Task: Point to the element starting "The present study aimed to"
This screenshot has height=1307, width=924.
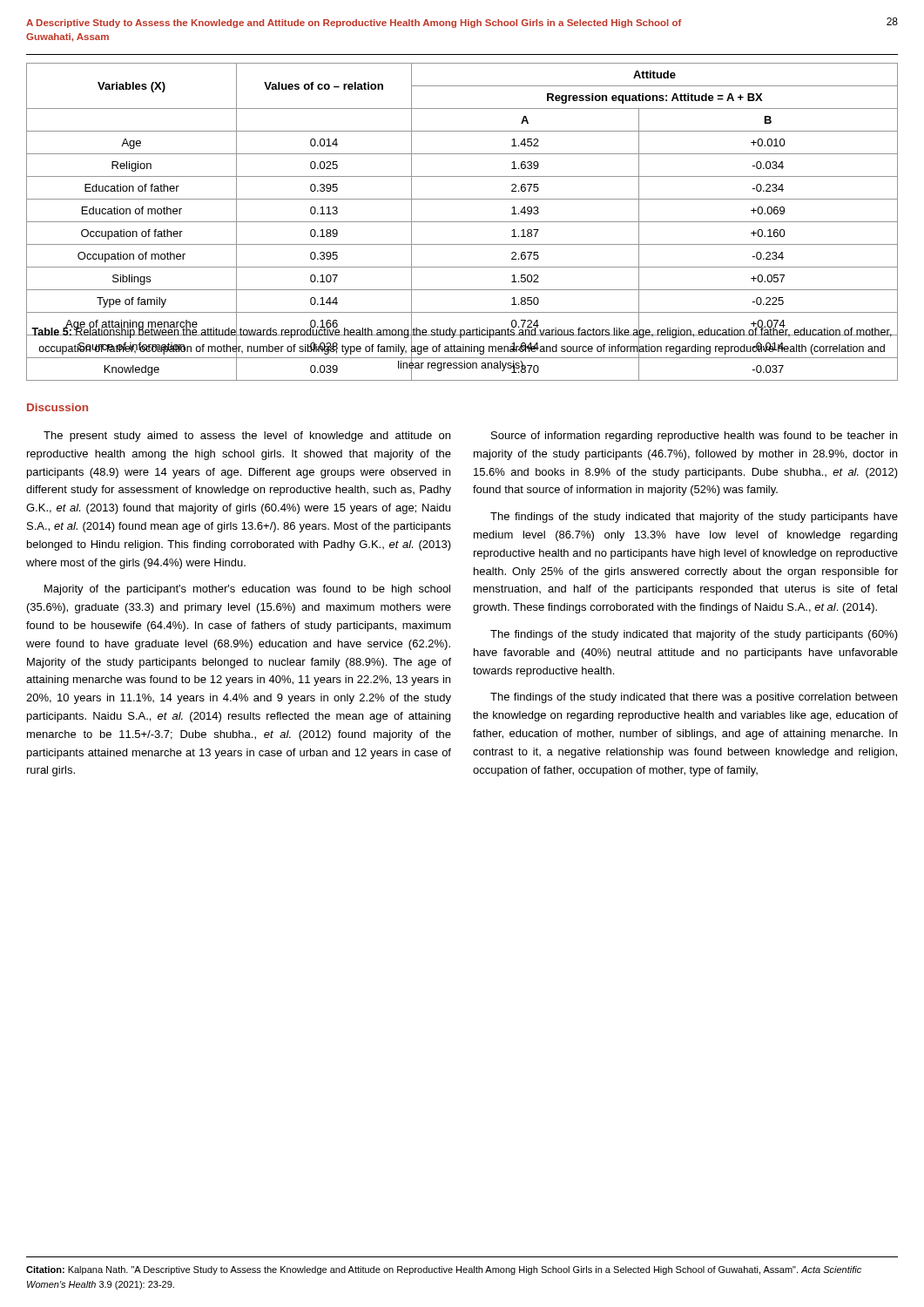Action: pyautogui.click(x=239, y=604)
